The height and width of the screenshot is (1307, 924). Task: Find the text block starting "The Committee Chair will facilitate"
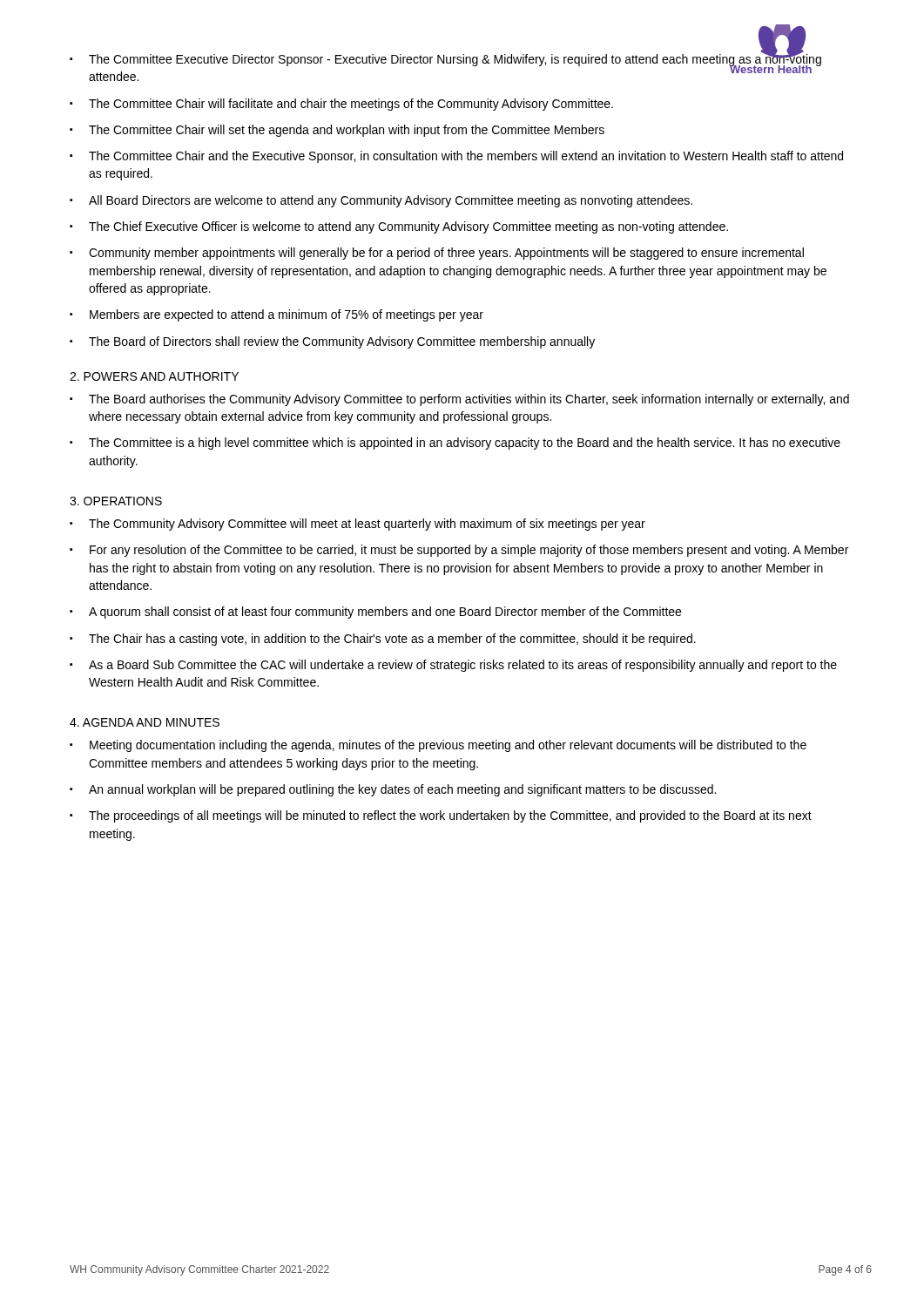pyautogui.click(x=351, y=103)
